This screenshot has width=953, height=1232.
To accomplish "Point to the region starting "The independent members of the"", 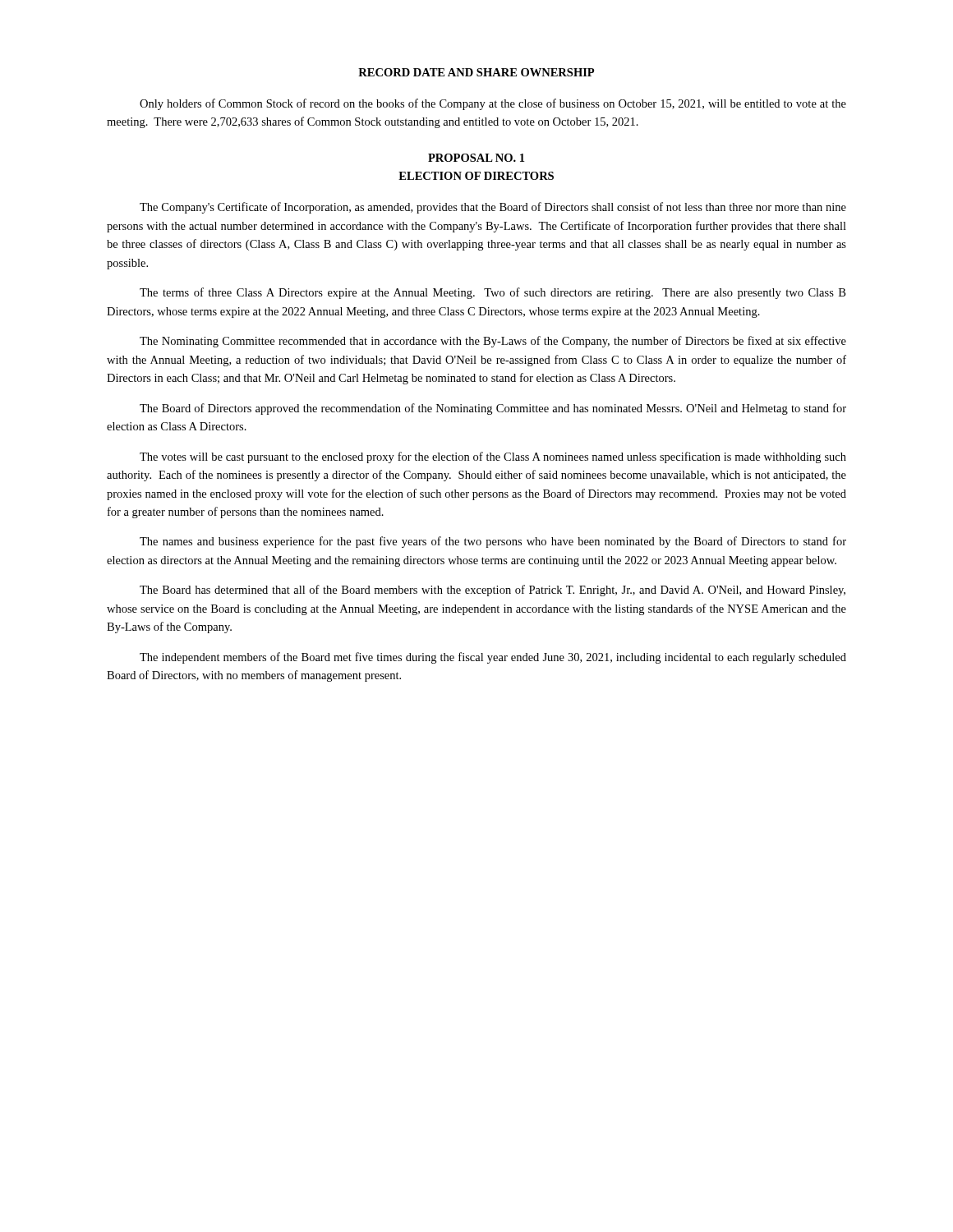I will (476, 666).
